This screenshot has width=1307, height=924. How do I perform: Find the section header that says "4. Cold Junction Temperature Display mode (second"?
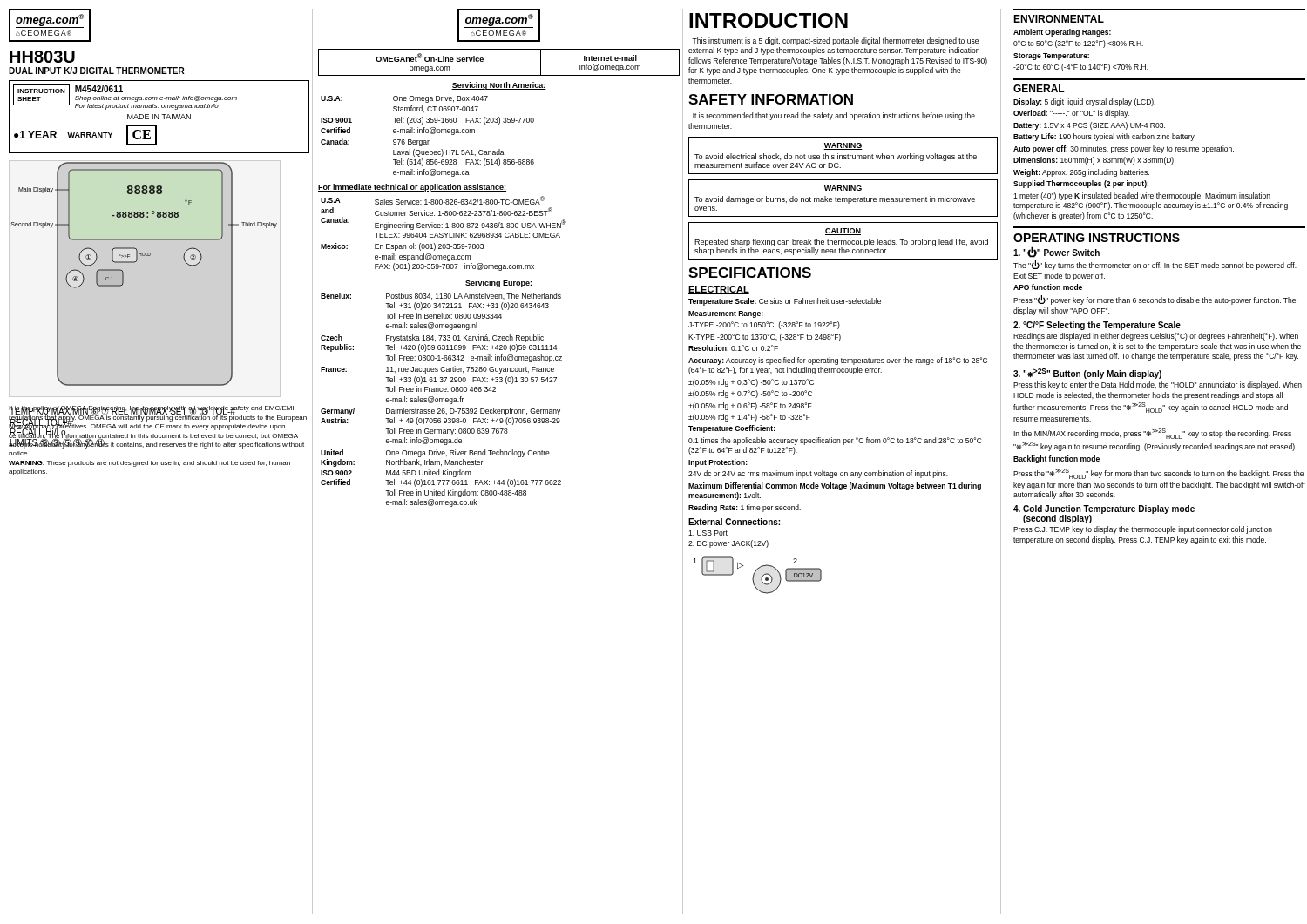pos(1104,514)
